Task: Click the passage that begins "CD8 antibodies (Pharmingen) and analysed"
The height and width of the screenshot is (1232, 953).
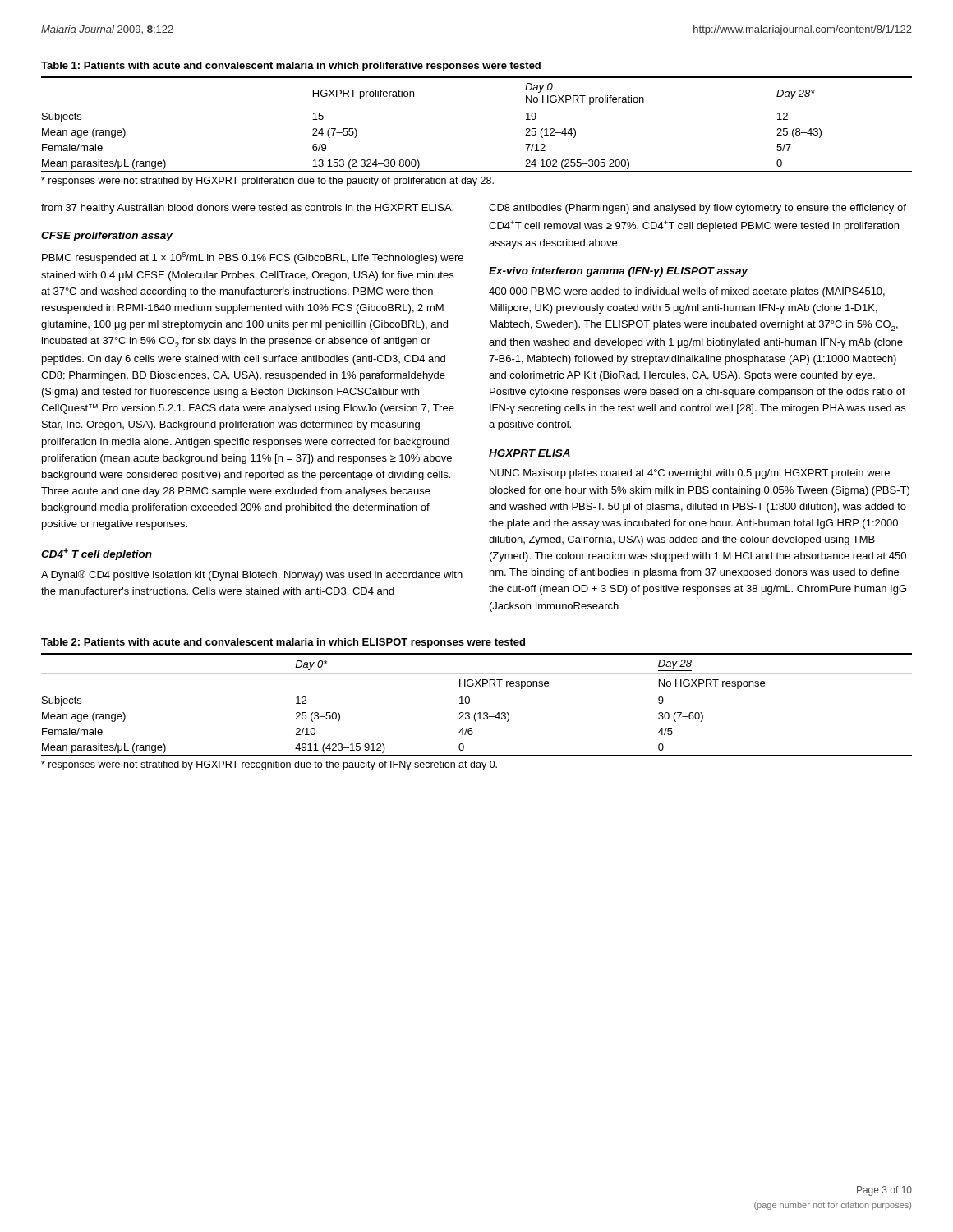Action: pyautogui.click(x=700, y=225)
